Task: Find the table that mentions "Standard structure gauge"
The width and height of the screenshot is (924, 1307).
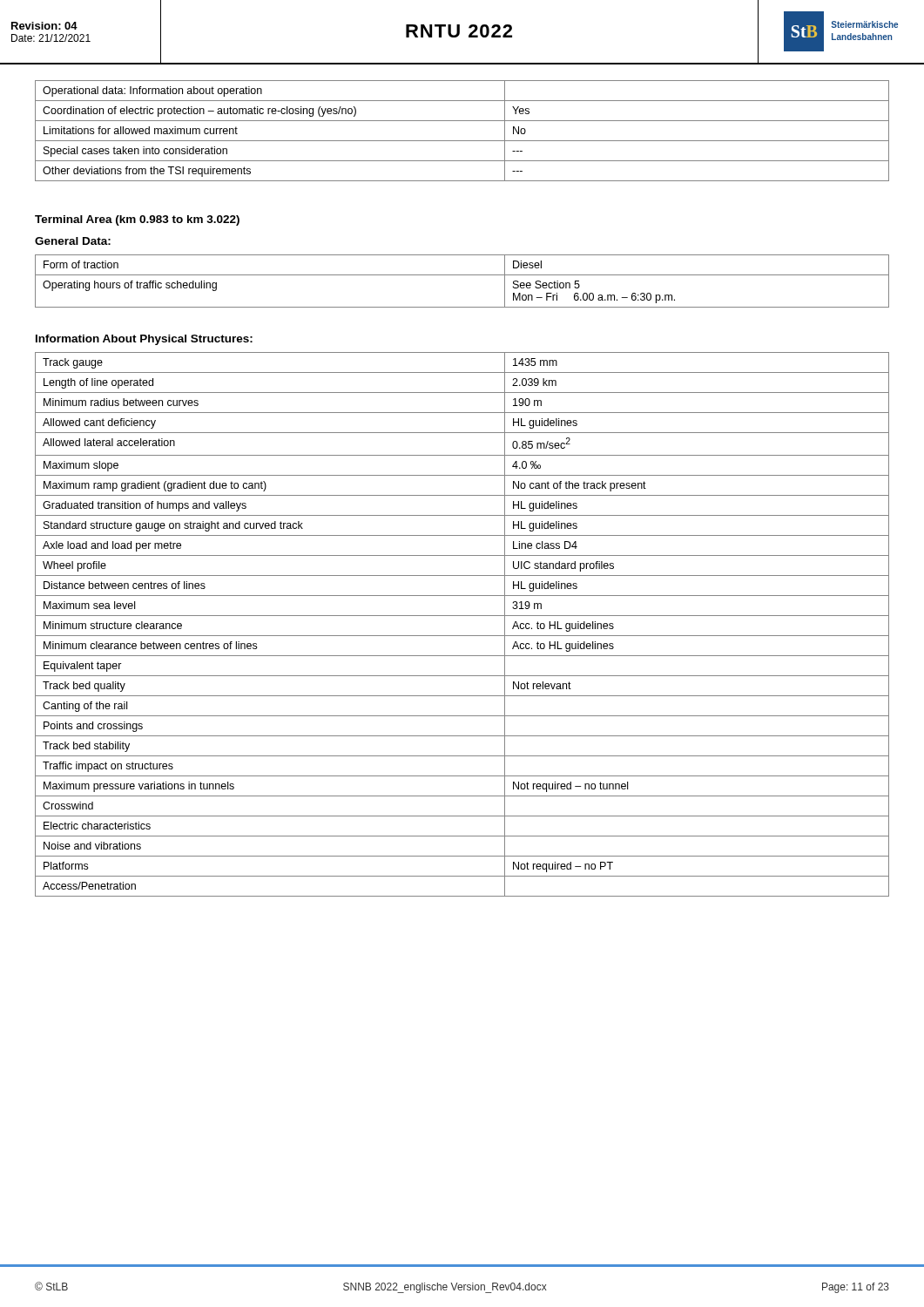Action: click(462, 624)
